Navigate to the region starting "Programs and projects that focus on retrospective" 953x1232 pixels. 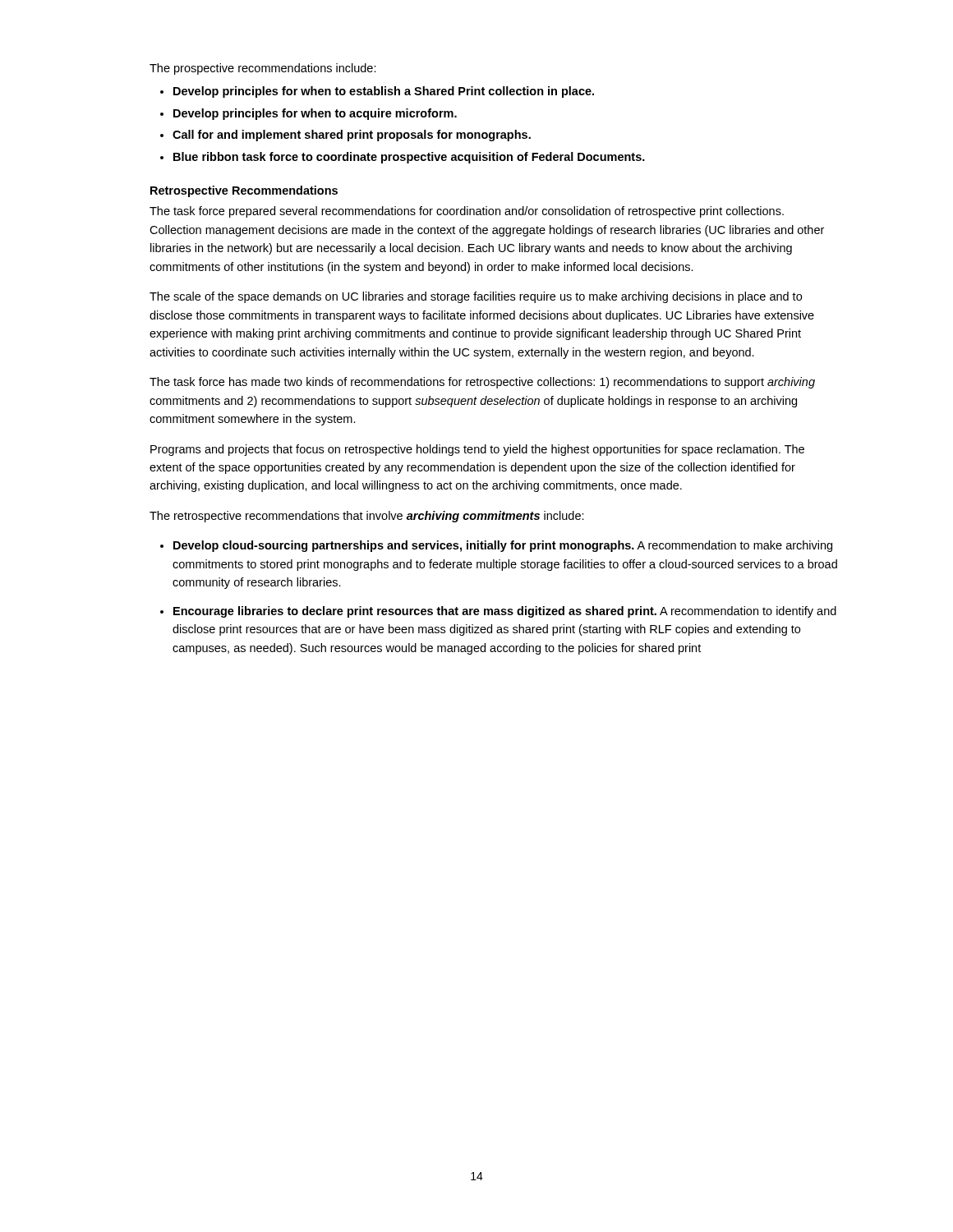pos(477,467)
